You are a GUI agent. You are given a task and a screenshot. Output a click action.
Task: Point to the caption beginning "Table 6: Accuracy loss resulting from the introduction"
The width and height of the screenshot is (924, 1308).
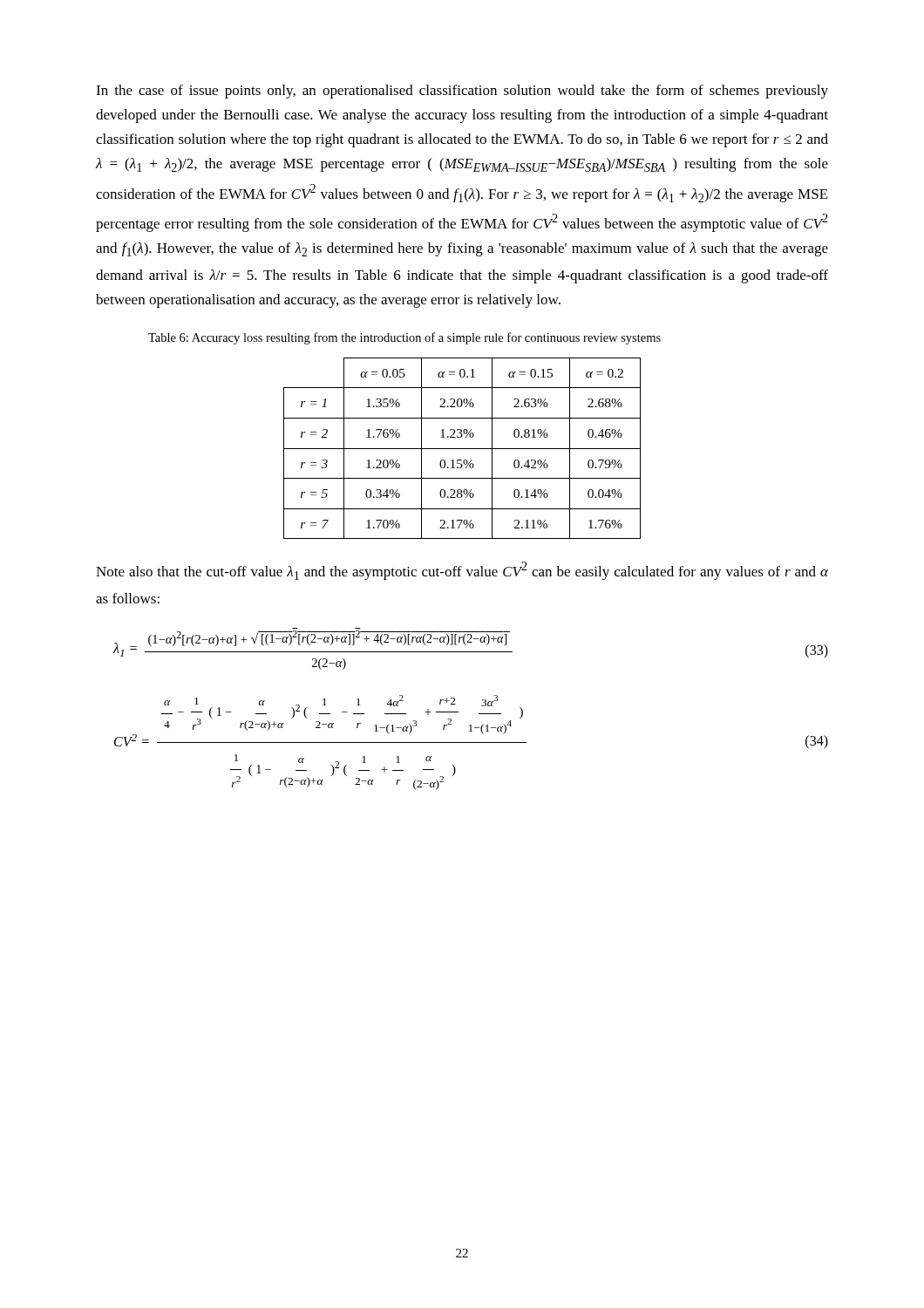pyautogui.click(x=405, y=337)
